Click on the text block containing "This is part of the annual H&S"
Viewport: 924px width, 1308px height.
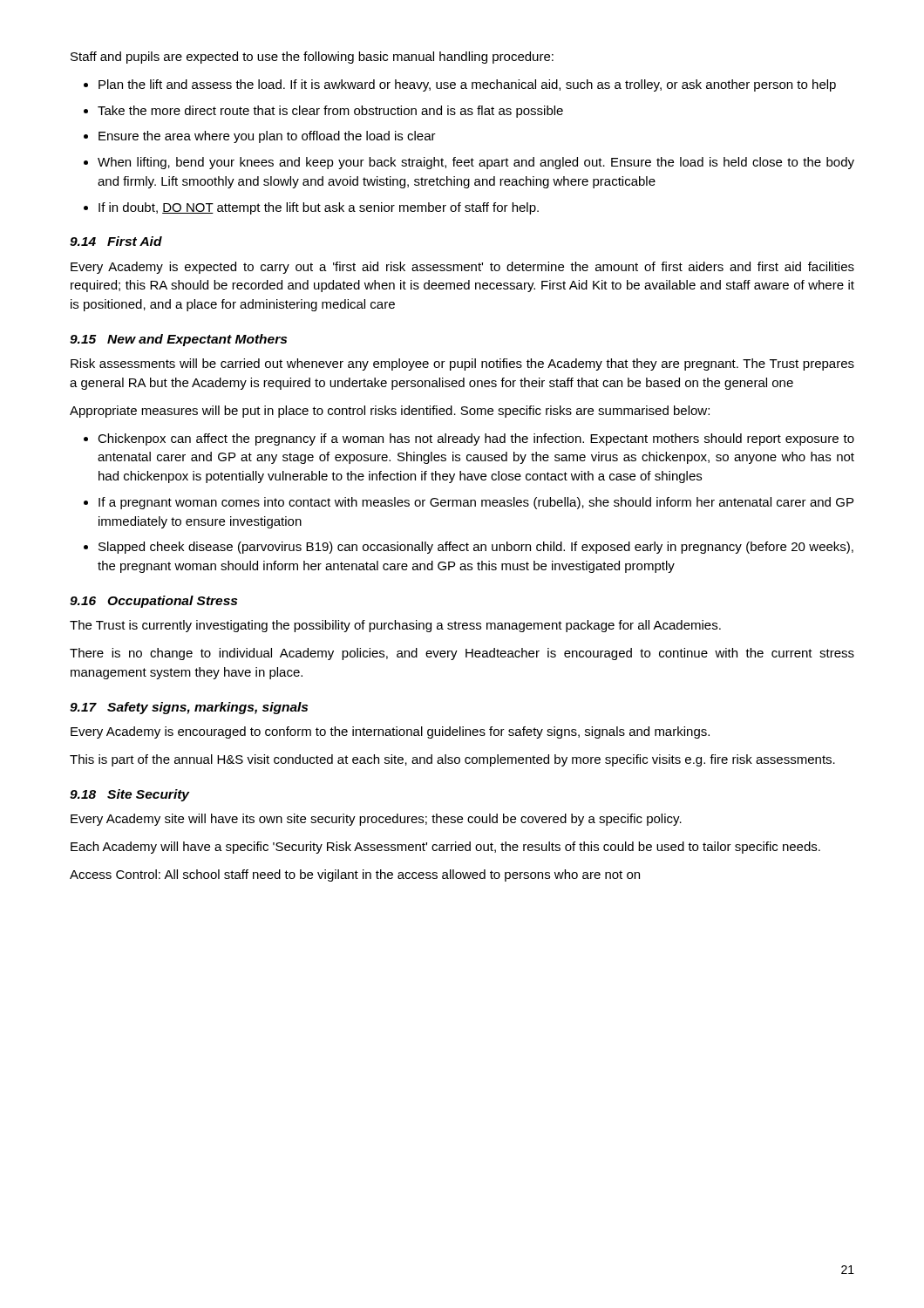pyautogui.click(x=462, y=759)
